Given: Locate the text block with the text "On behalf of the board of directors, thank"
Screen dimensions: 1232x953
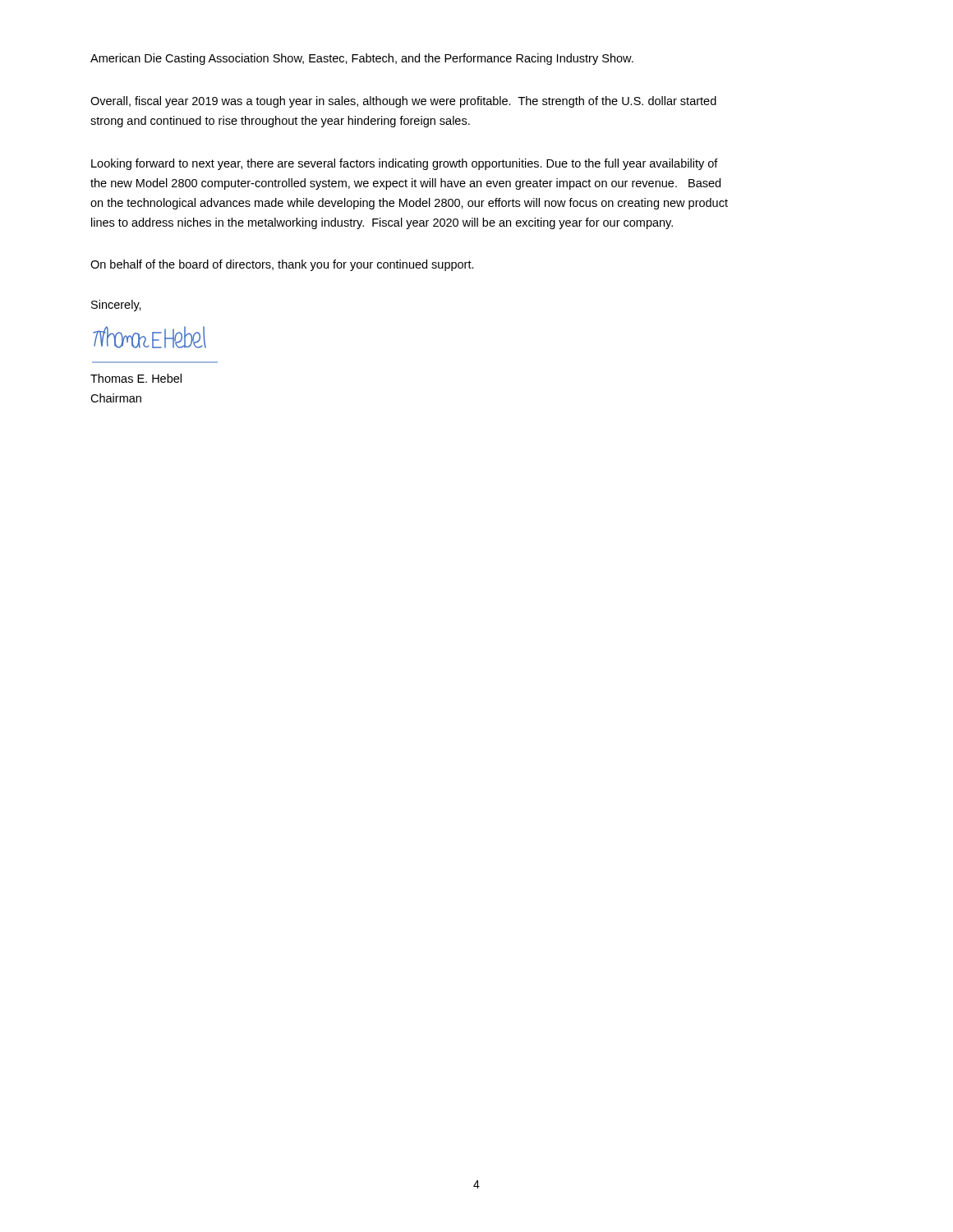Looking at the screenshot, I should tap(282, 265).
